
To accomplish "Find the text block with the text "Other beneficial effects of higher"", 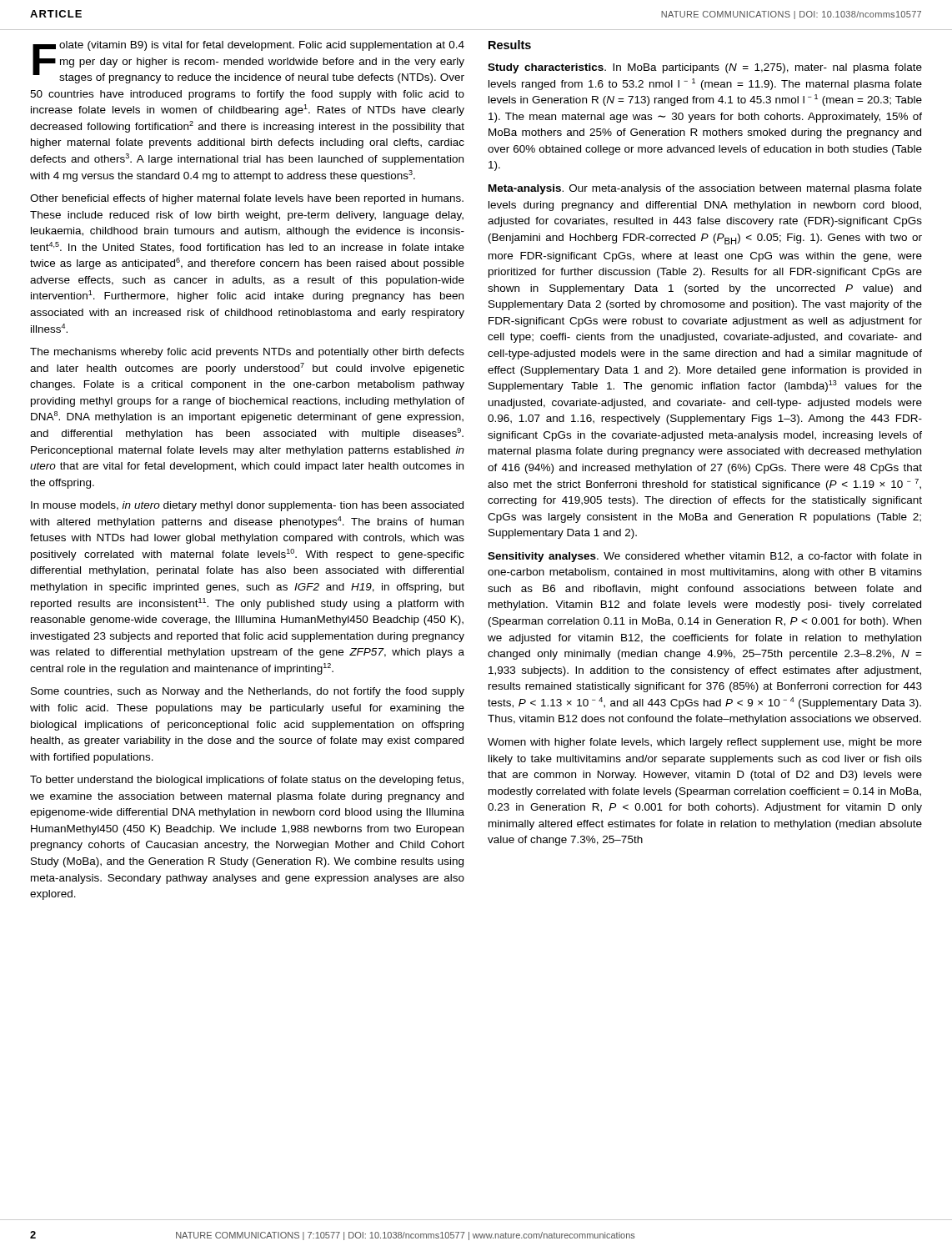I will pyautogui.click(x=247, y=263).
